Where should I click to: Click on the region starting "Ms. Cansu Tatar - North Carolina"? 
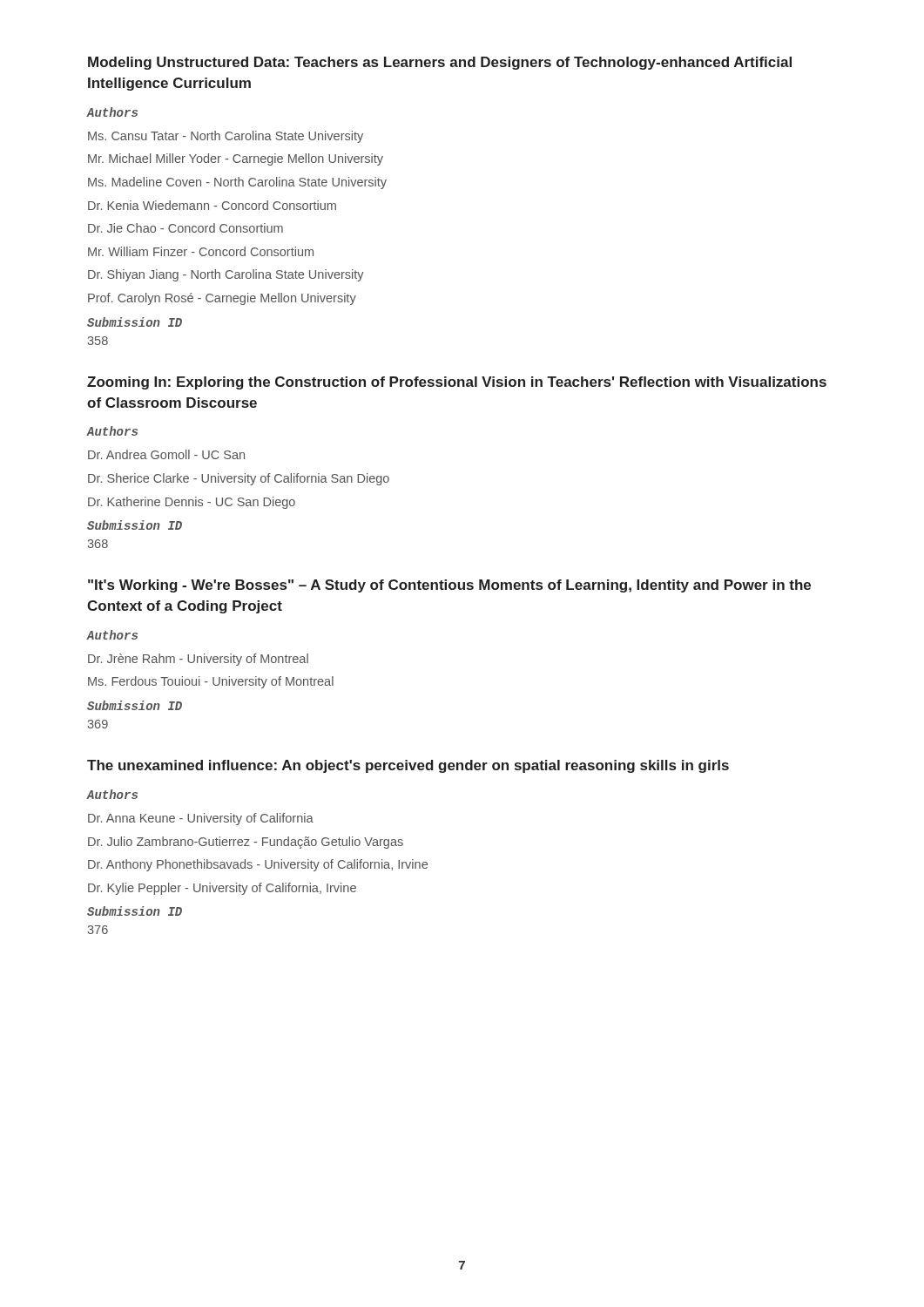point(225,136)
